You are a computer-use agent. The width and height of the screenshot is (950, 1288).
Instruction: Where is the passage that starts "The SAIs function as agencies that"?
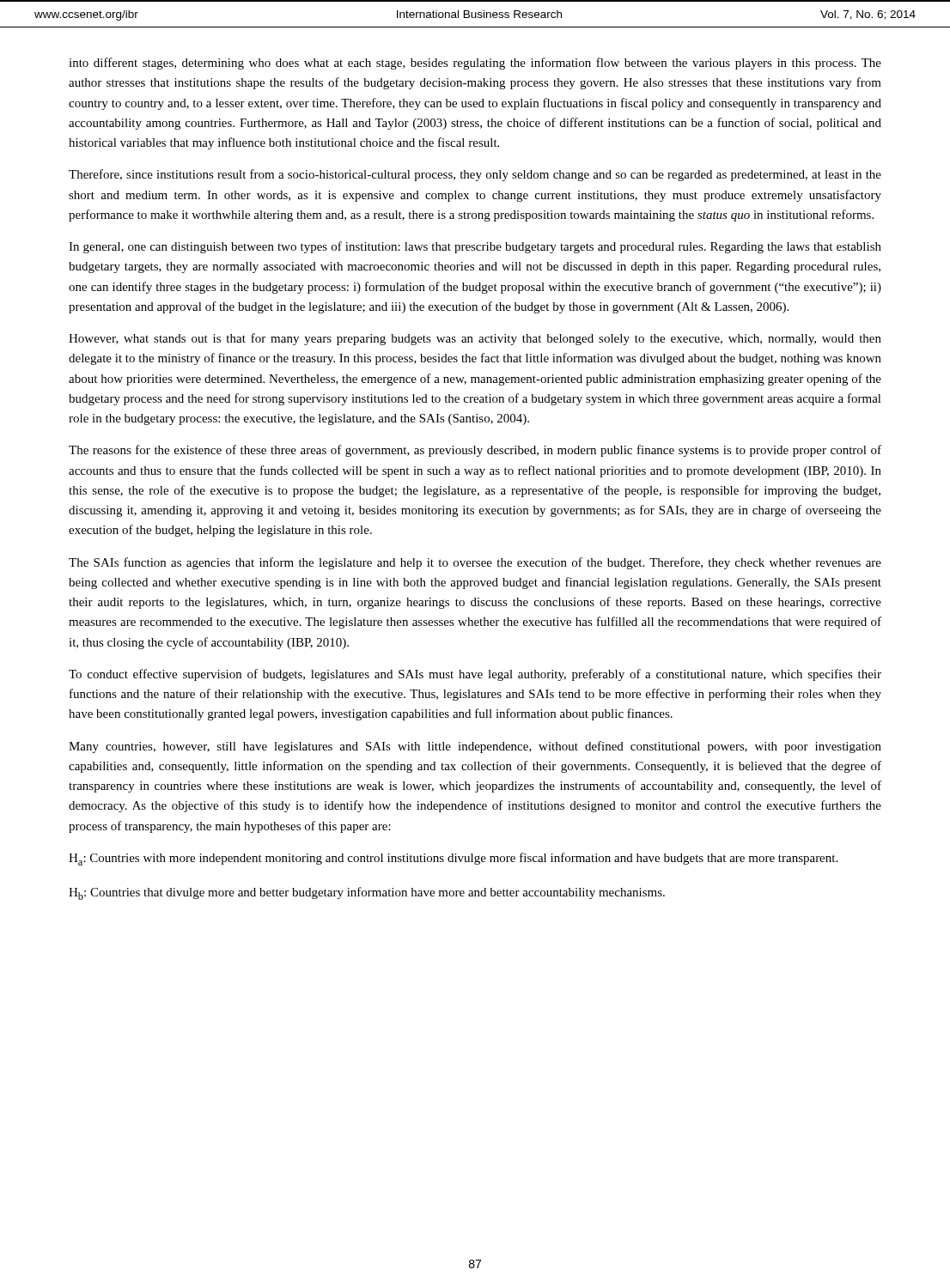point(475,602)
